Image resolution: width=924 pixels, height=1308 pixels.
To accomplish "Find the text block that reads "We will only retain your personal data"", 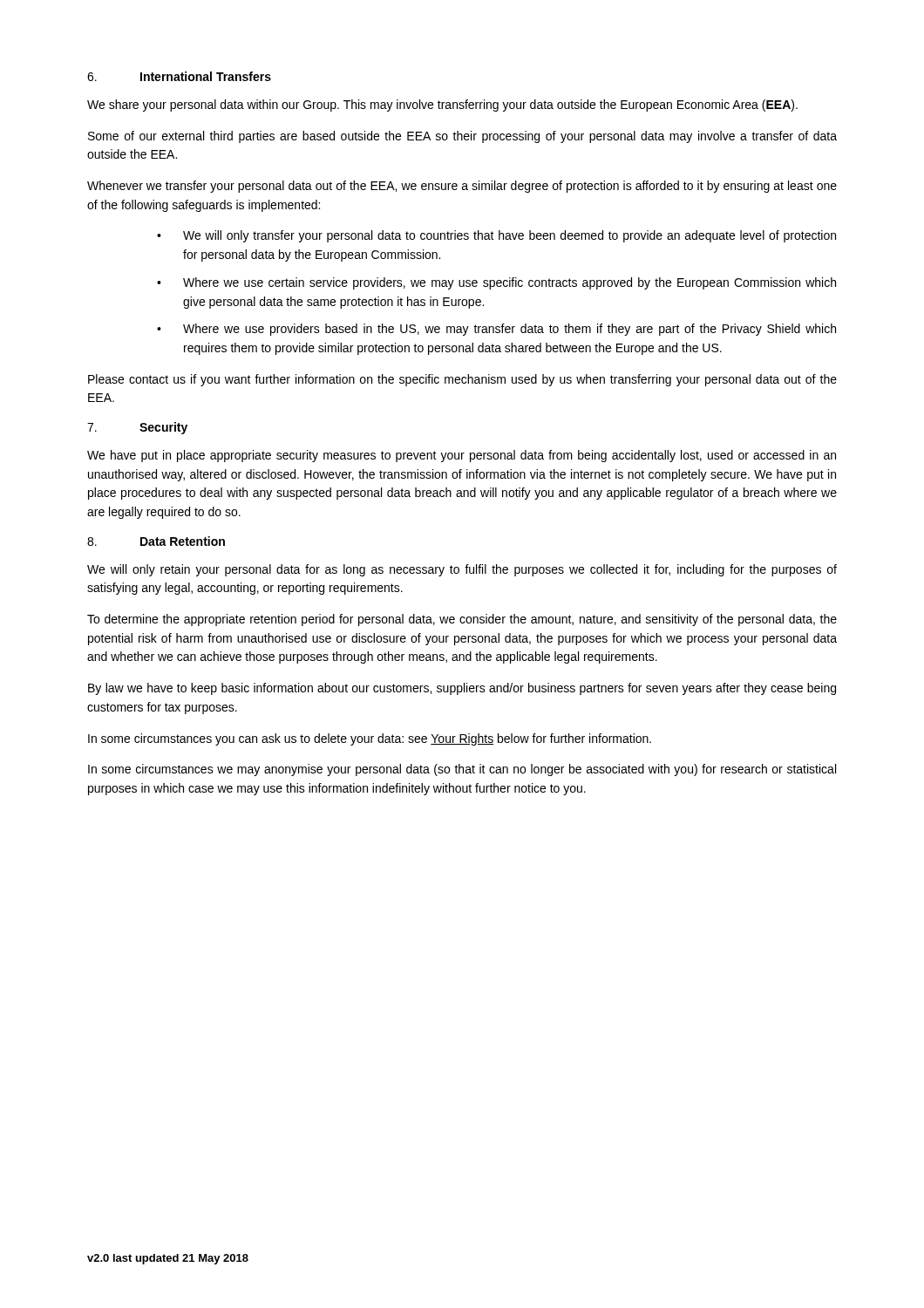I will point(462,579).
